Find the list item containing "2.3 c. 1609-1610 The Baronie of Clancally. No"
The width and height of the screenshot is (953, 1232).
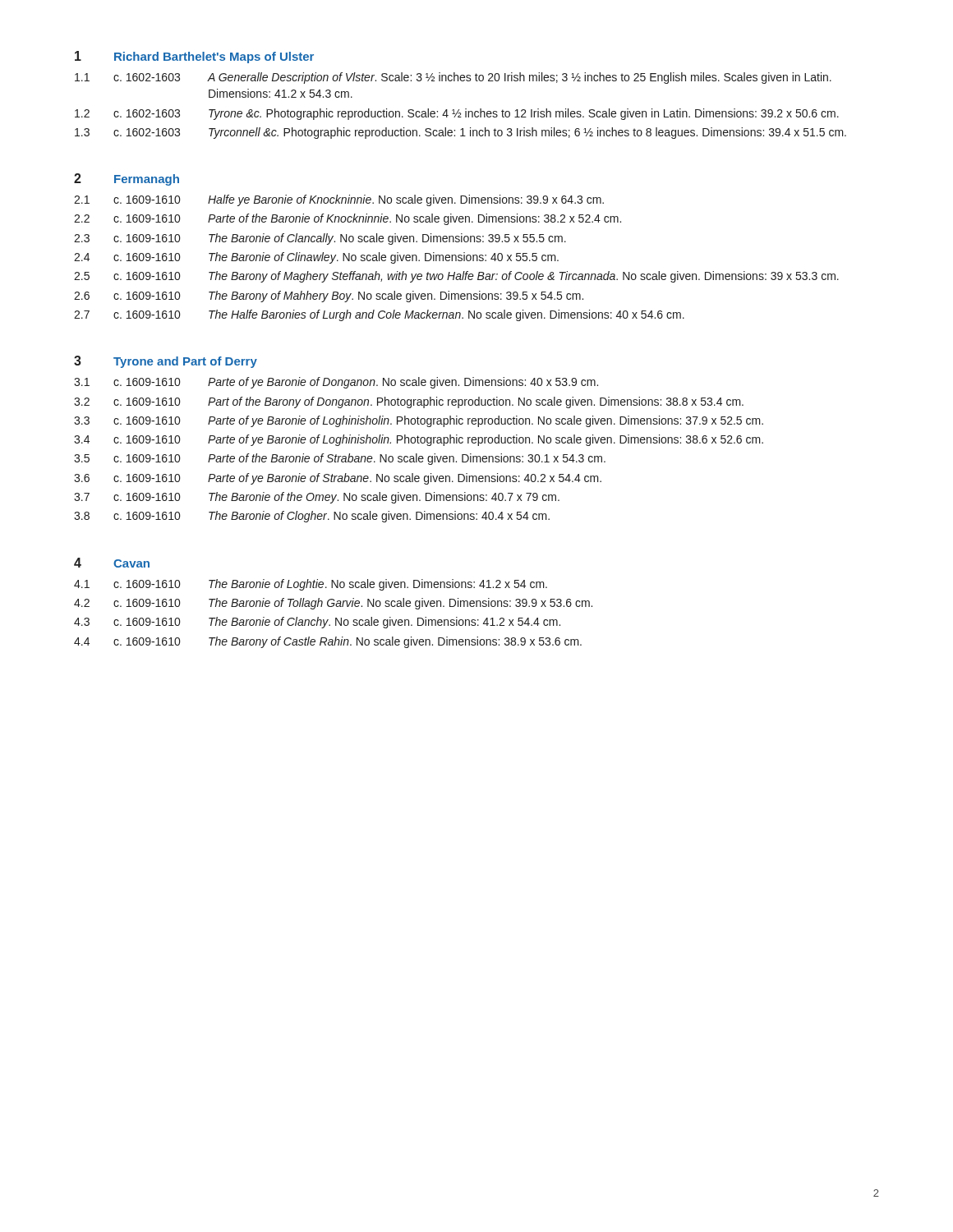(476, 238)
